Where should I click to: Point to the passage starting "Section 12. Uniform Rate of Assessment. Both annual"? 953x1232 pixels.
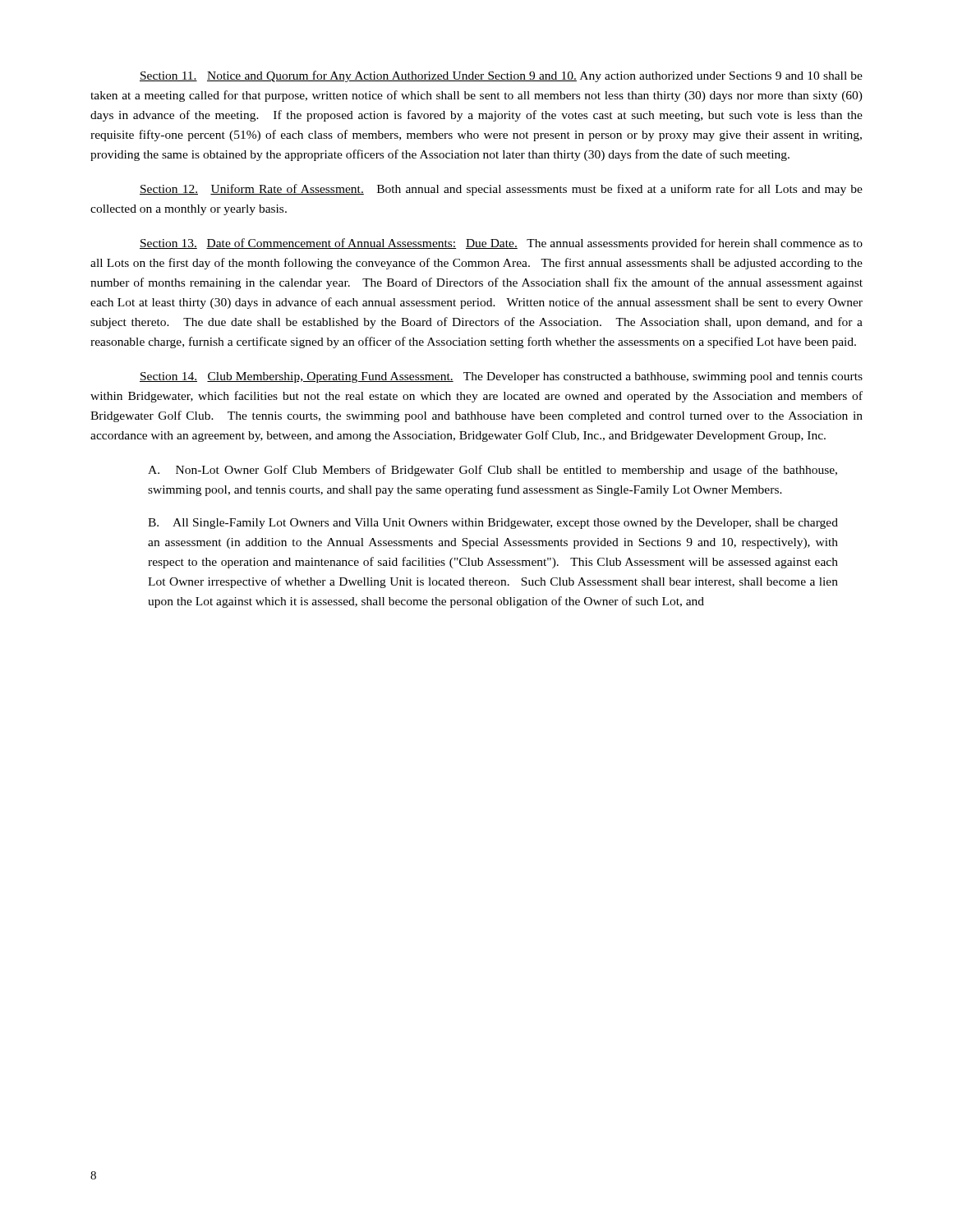pyautogui.click(x=476, y=198)
